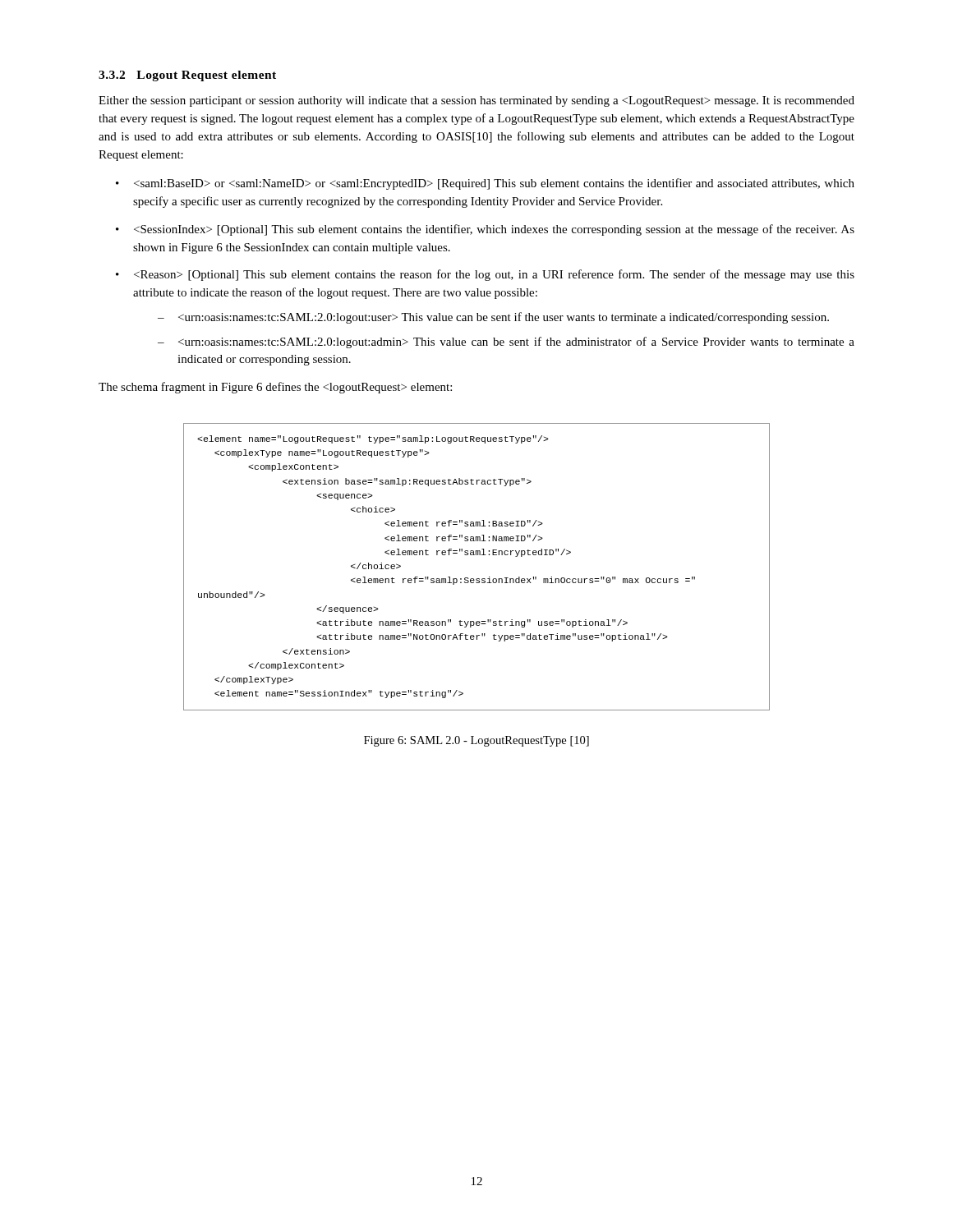The width and height of the screenshot is (953, 1232).
Task: Navigate to the passage starting "The schema fragment in"
Action: pos(276,387)
